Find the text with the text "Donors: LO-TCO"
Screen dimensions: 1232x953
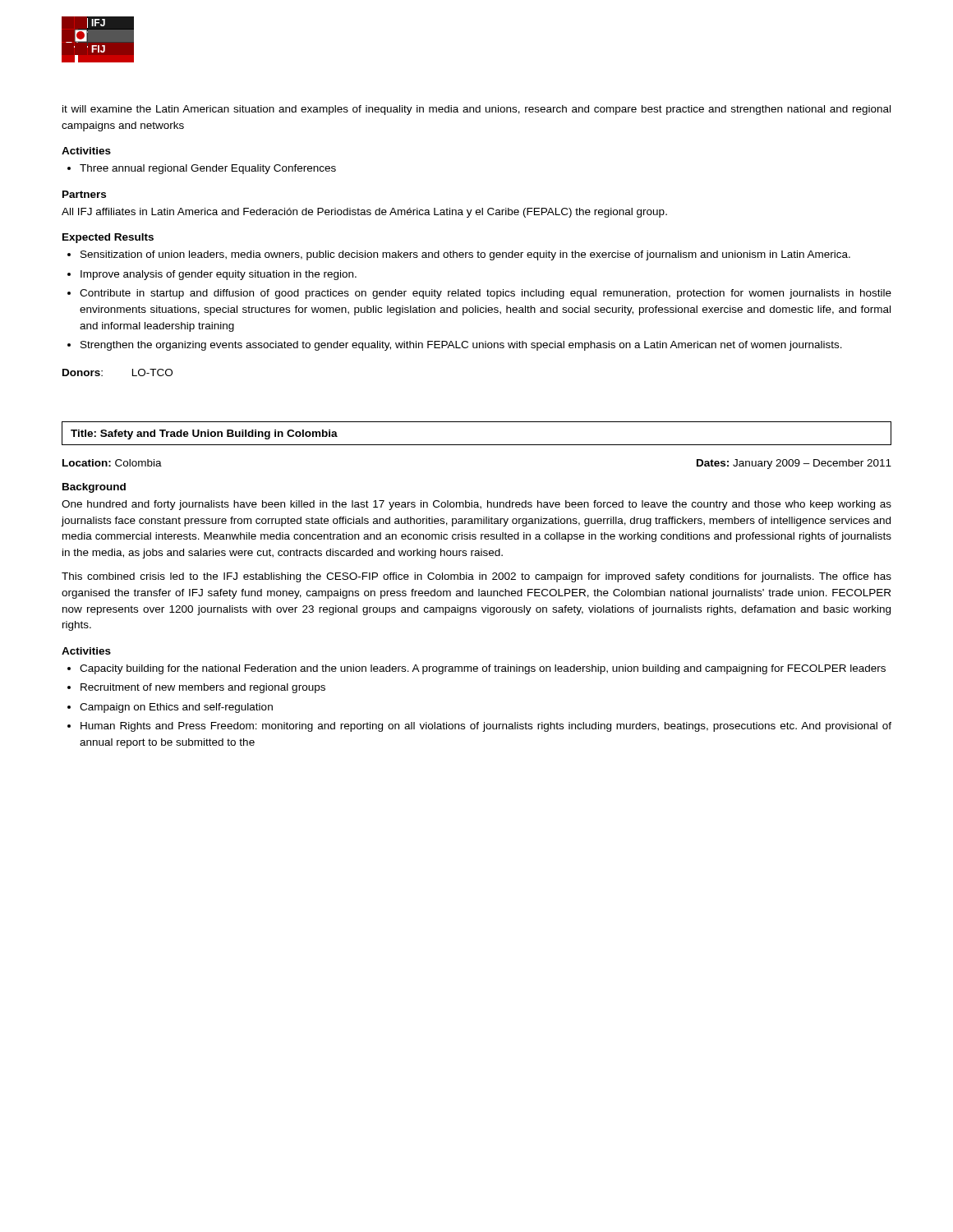coord(83,372)
